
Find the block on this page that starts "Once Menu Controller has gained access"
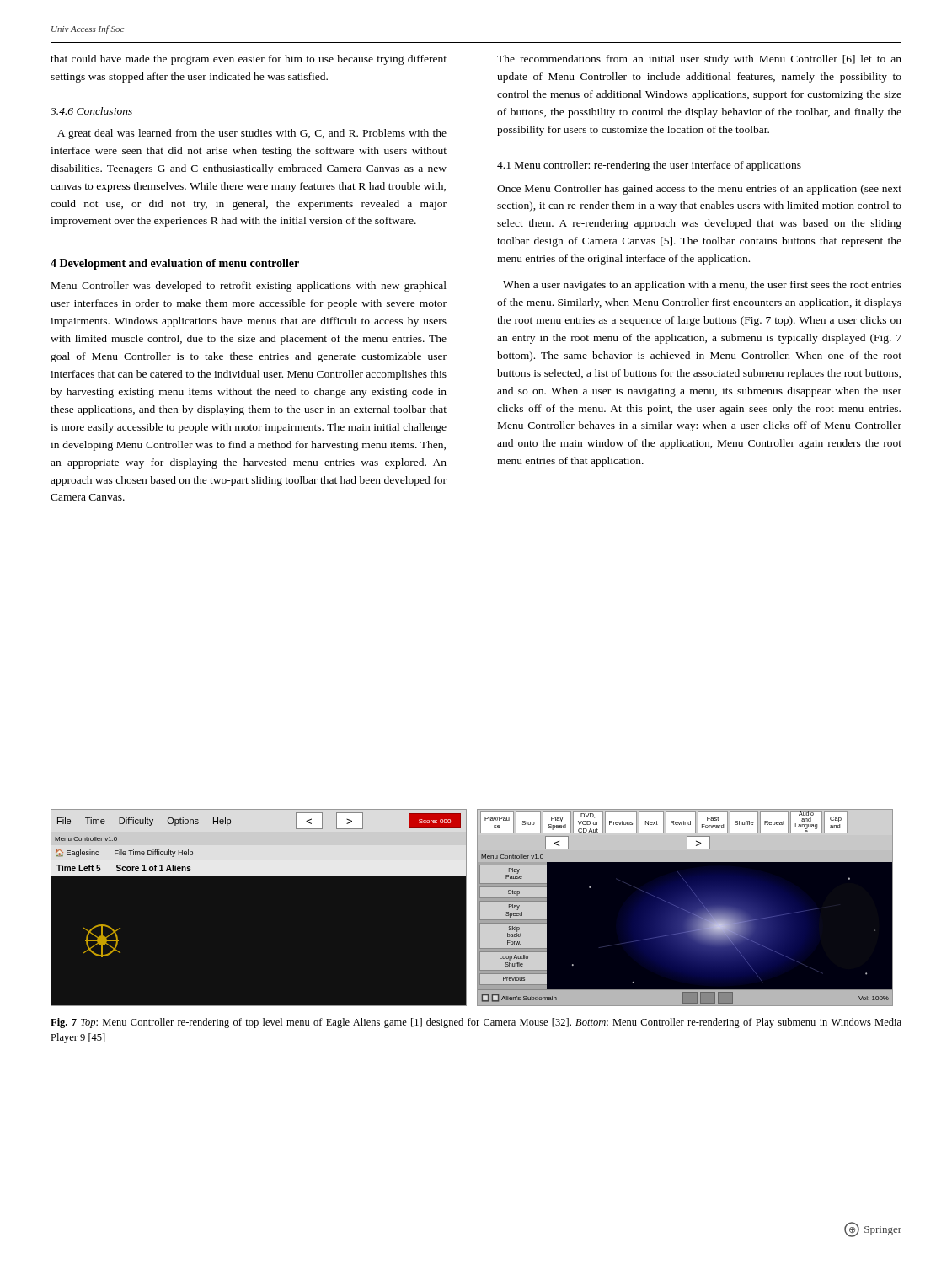pos(699,223)
